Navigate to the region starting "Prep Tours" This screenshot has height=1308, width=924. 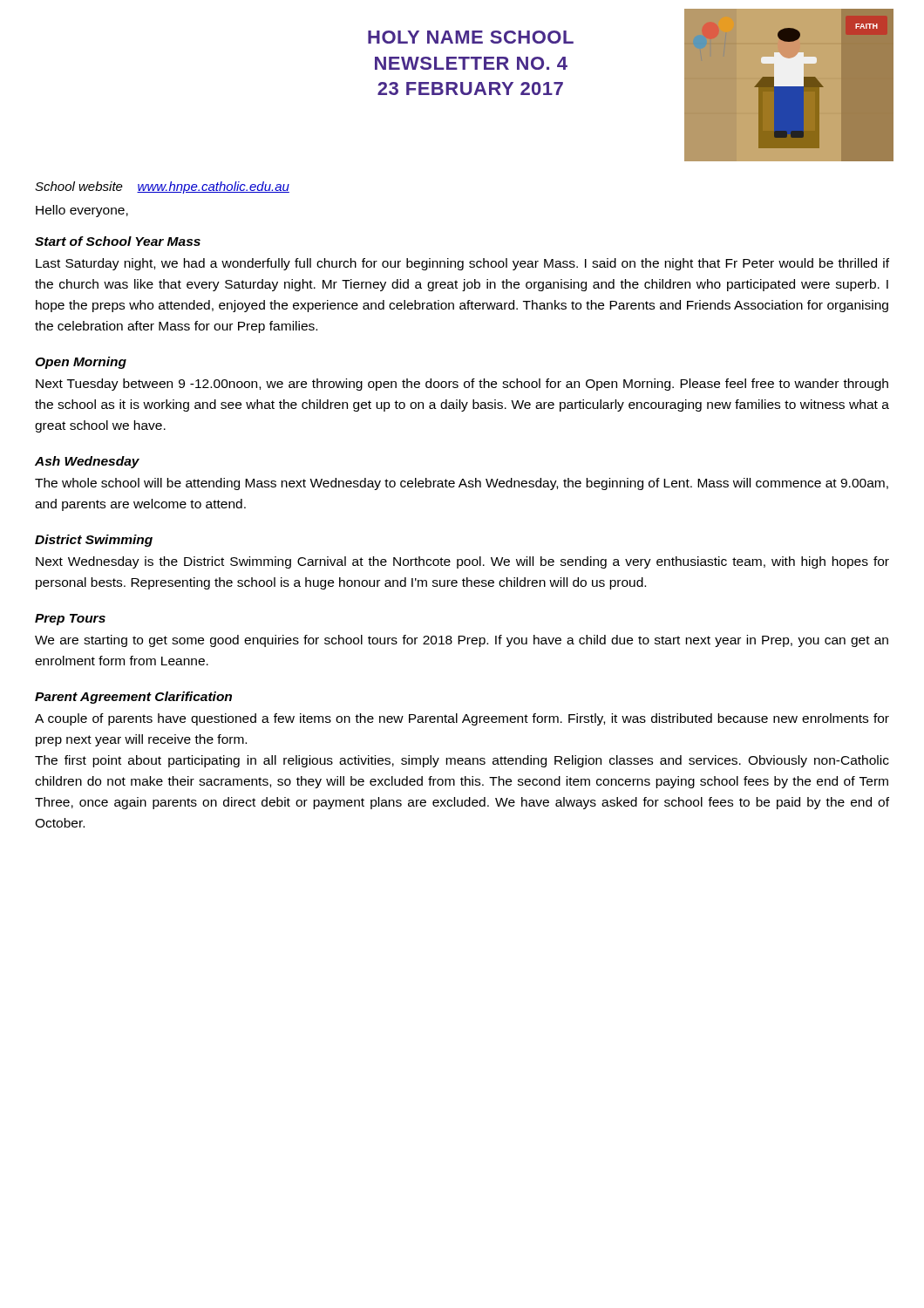(x=70, y=618)
